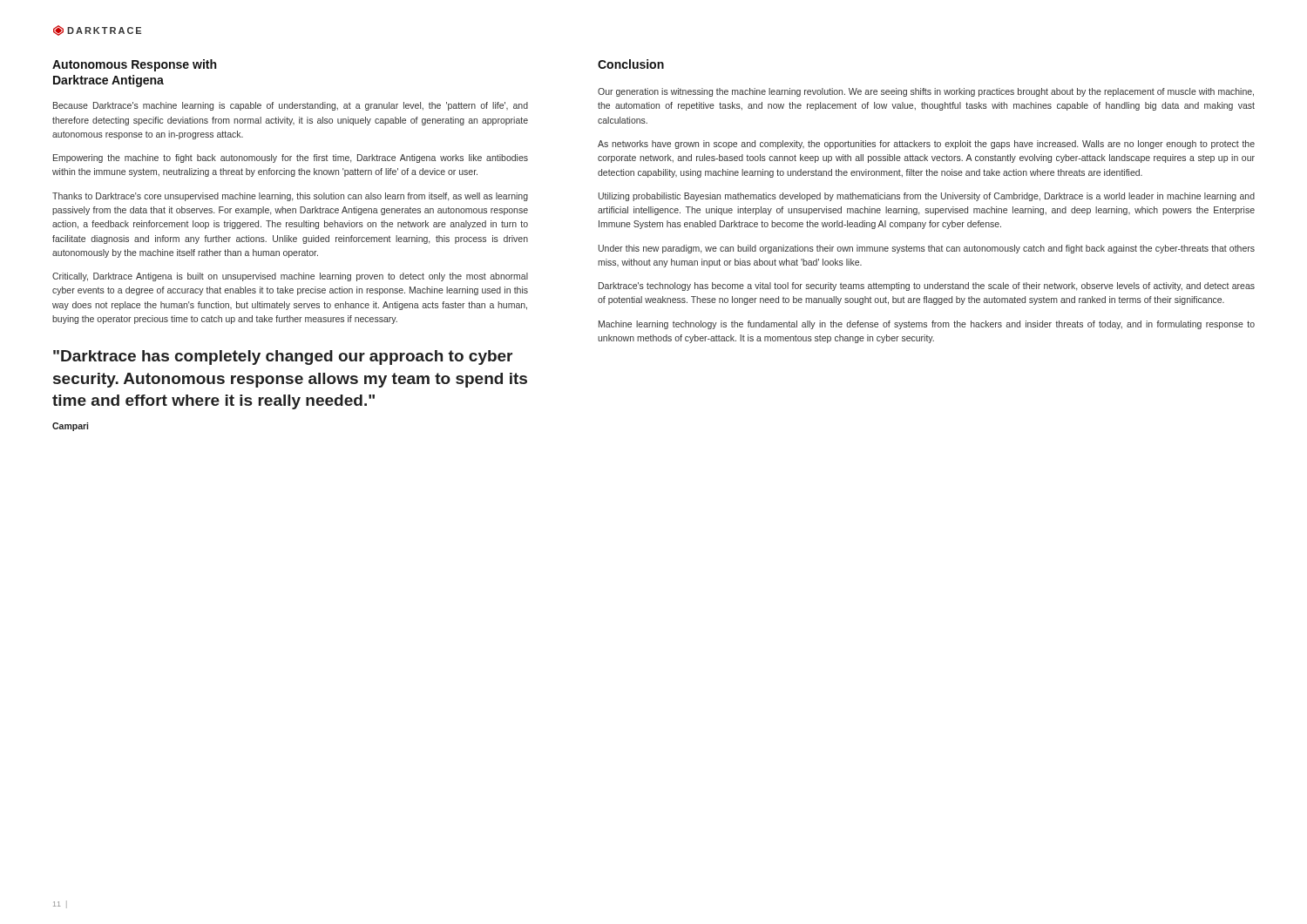
Task: Click on the block starting "Utilizing probabilistic Bayesian mathematics developed"
Action: coord(926,210)
